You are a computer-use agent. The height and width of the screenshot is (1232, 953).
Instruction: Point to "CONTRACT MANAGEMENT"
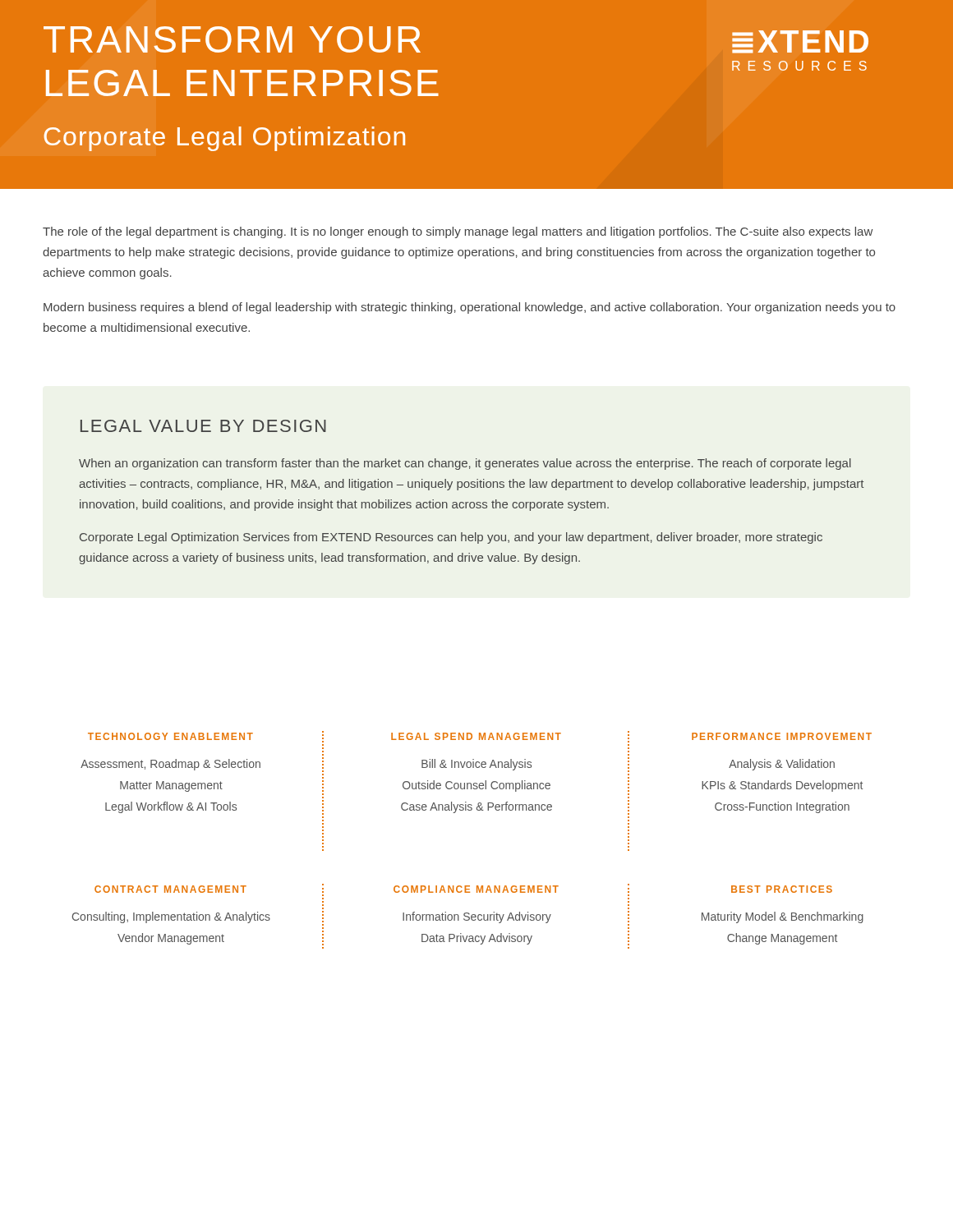(x=171, y=889)
